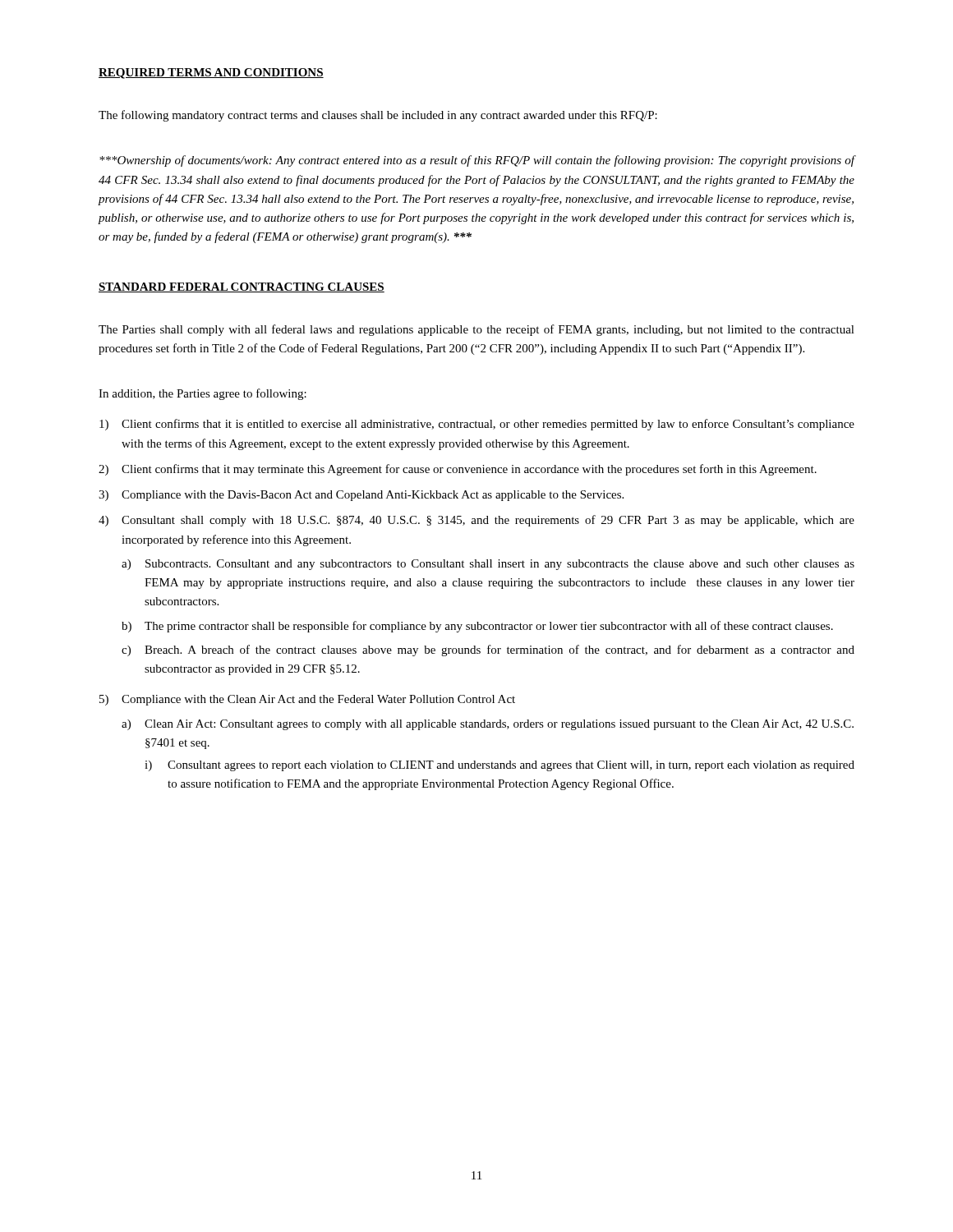Click where it says "STANDARD FEDERAL CONTRACTING CLAUSES"
953x1232 pixels.
click(241, 287)
